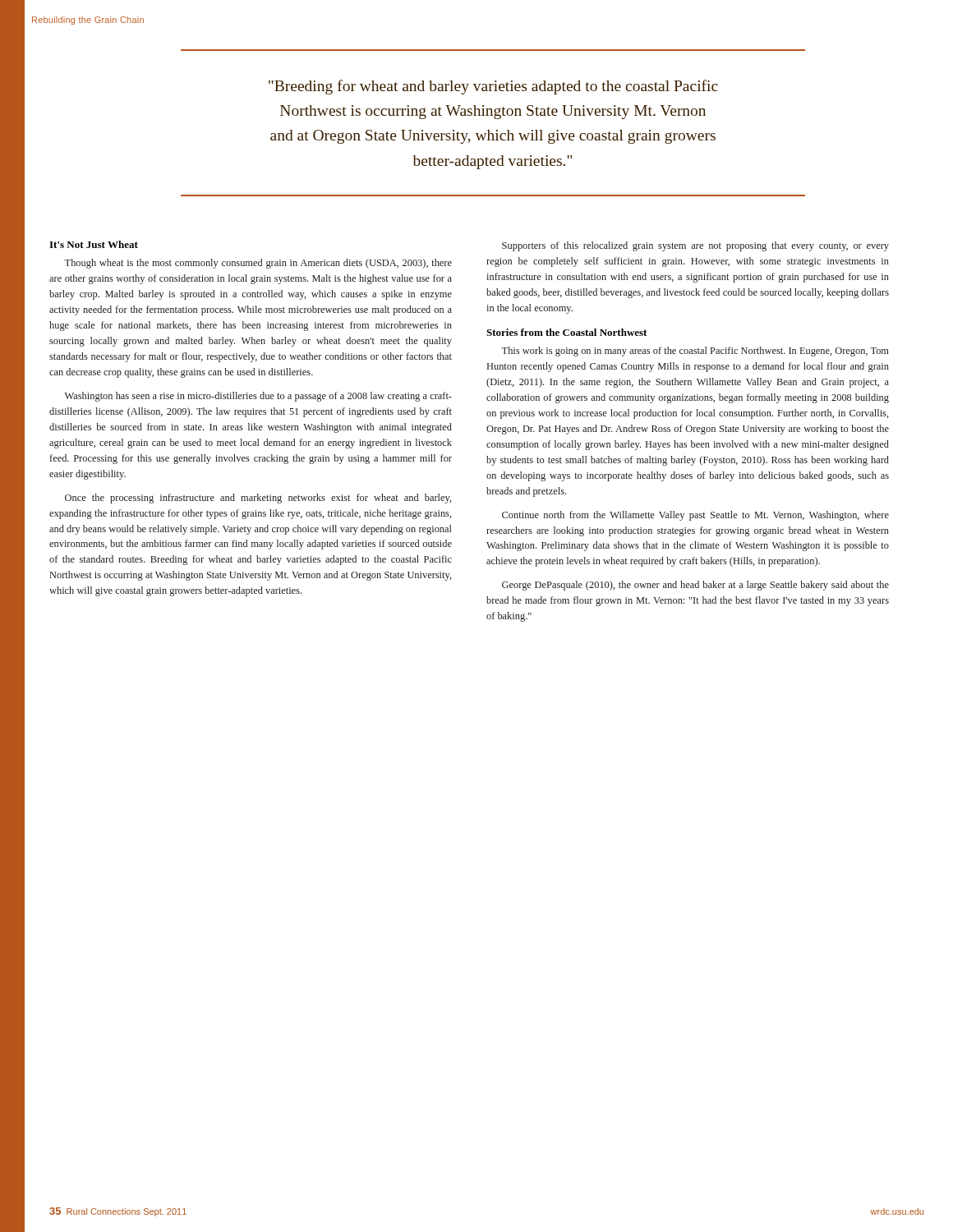The image size is (953, 1232).
Task: Select the block starting "Continue north from the Willamette Valley past"
Action: click(x=688, y=538)
